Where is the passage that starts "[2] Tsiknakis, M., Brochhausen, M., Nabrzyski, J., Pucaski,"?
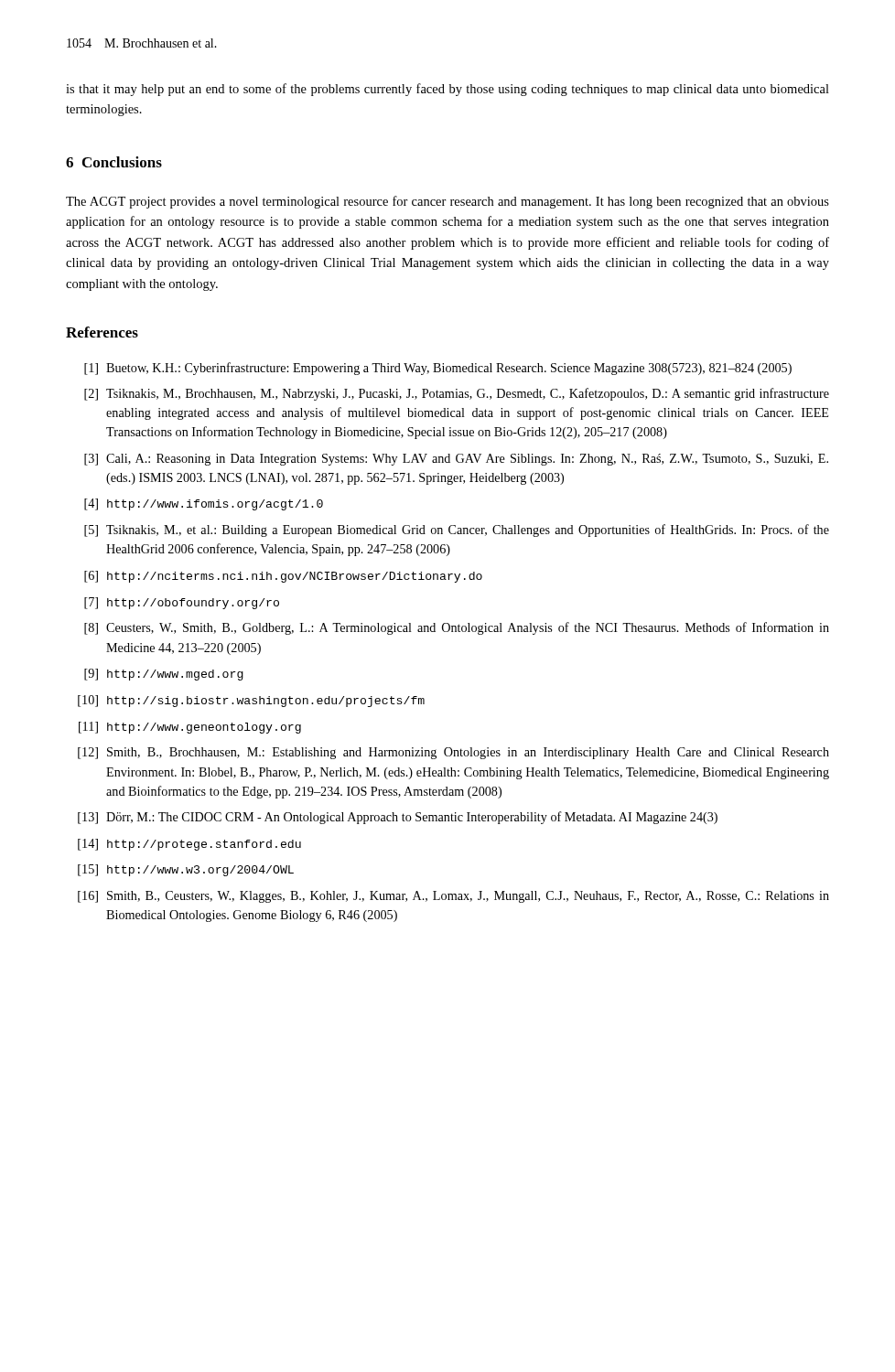 448,413
